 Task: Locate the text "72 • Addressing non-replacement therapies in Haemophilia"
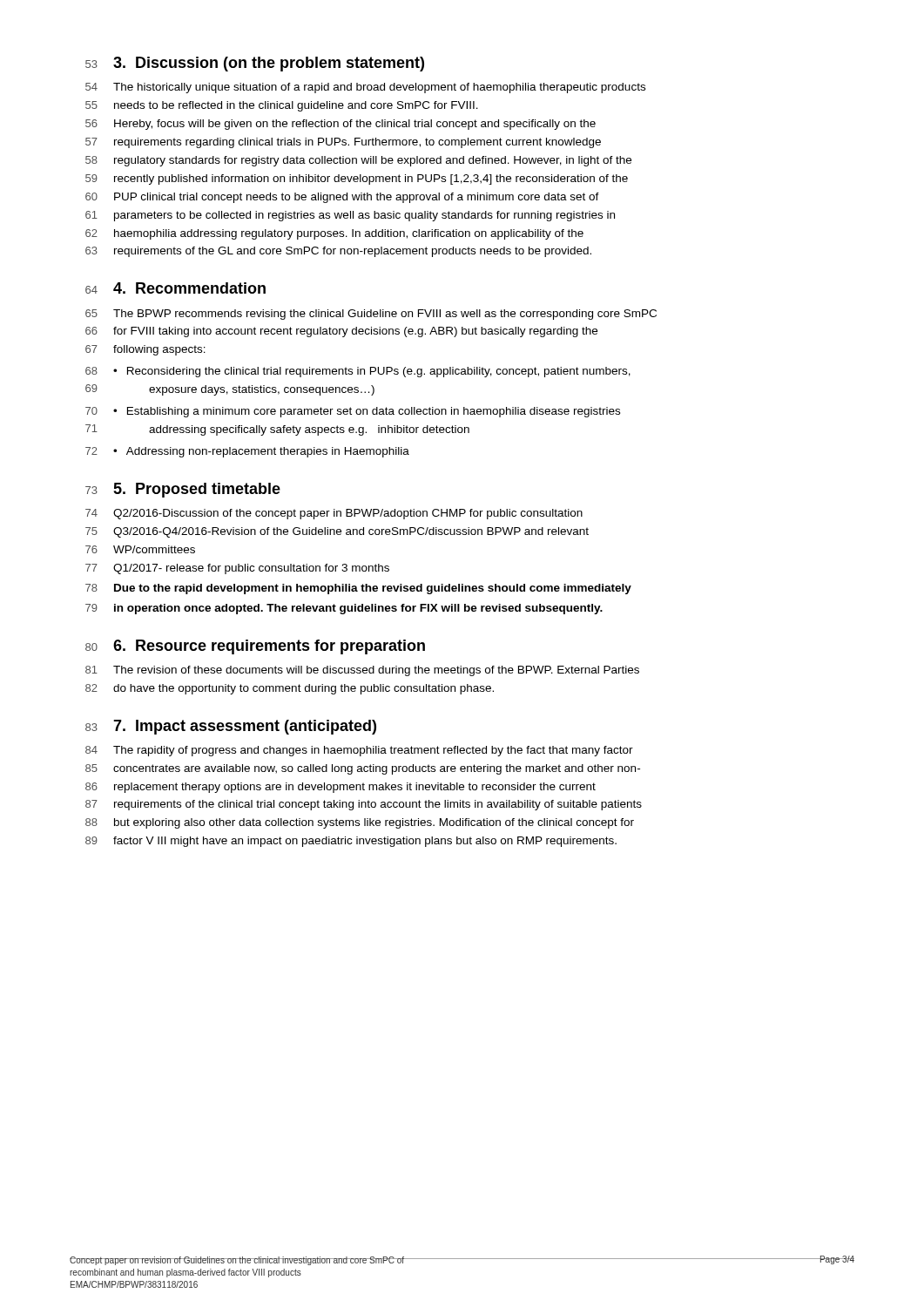(247, 452)
